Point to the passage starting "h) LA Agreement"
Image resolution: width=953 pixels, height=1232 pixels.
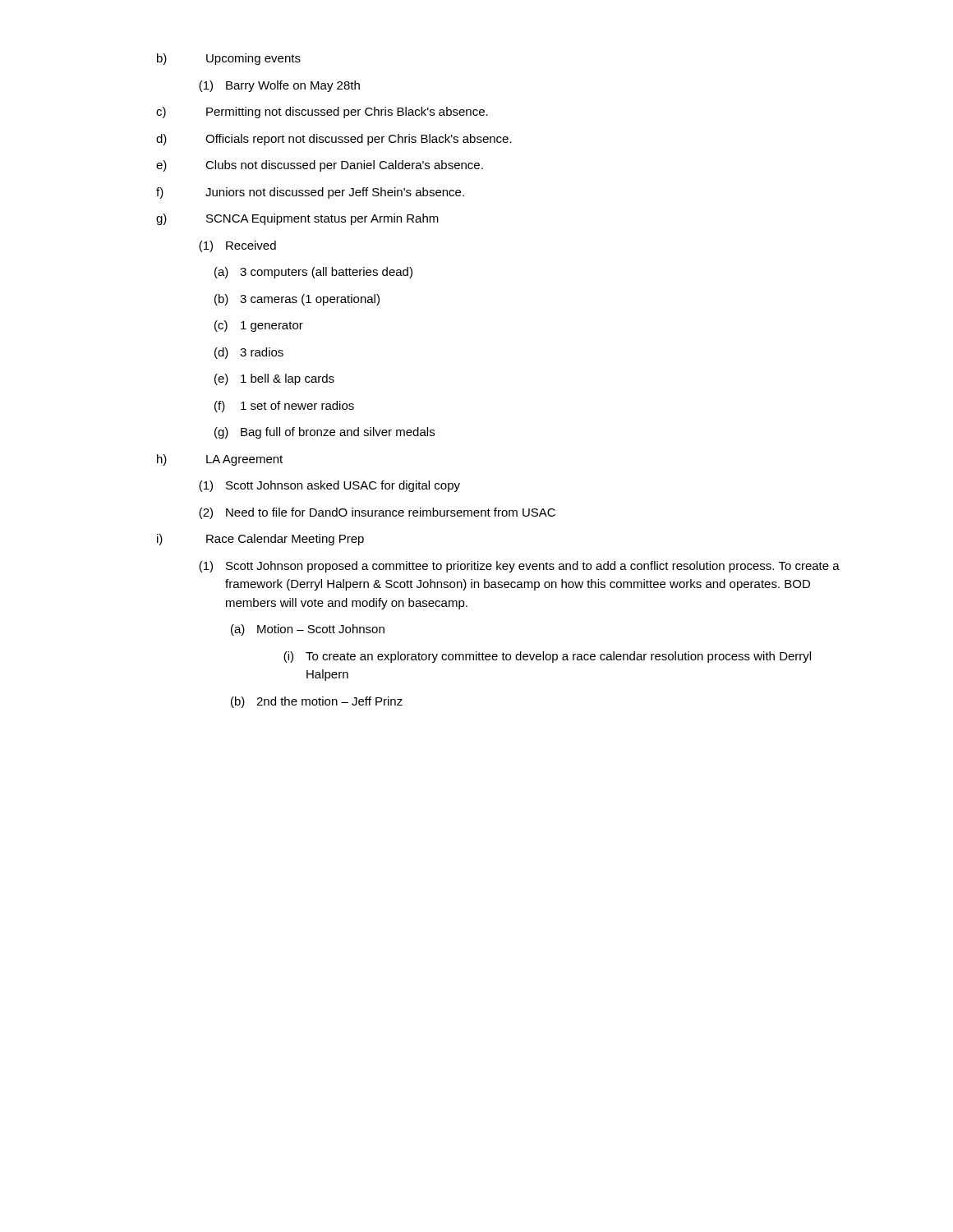[x=220, y=460]
